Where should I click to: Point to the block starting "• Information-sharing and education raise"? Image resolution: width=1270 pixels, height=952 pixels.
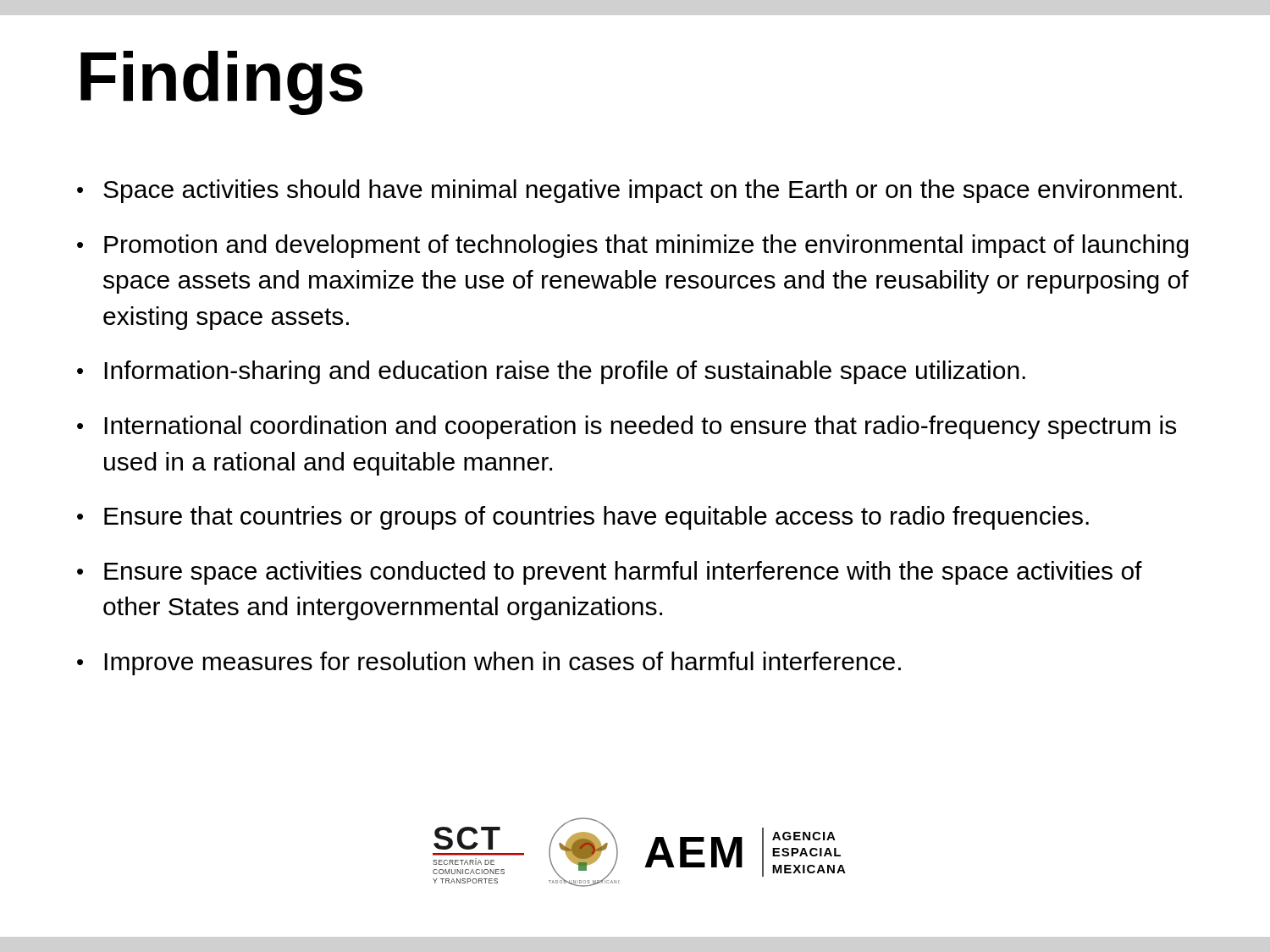(552, 371)
